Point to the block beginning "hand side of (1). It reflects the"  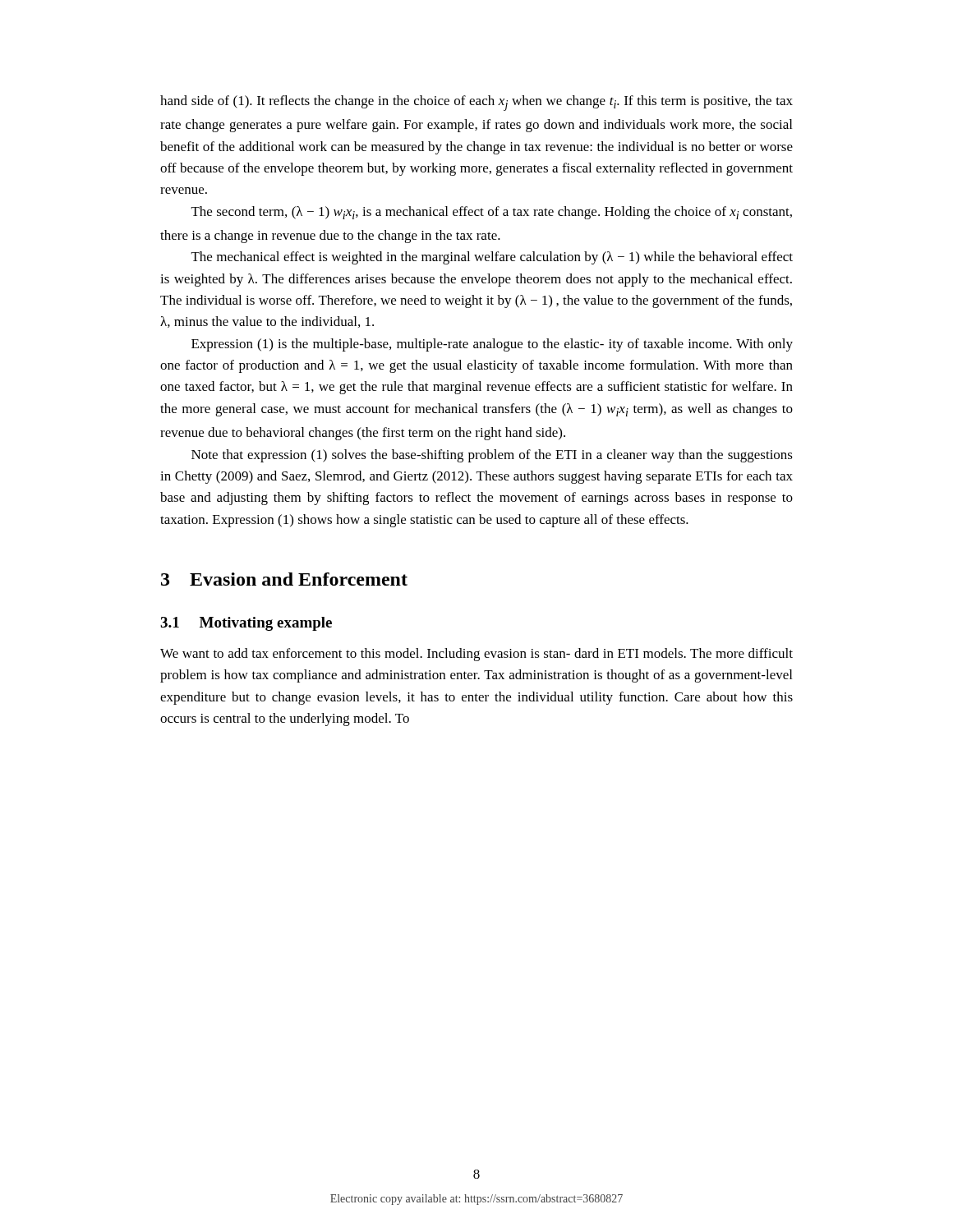(476, 310)
